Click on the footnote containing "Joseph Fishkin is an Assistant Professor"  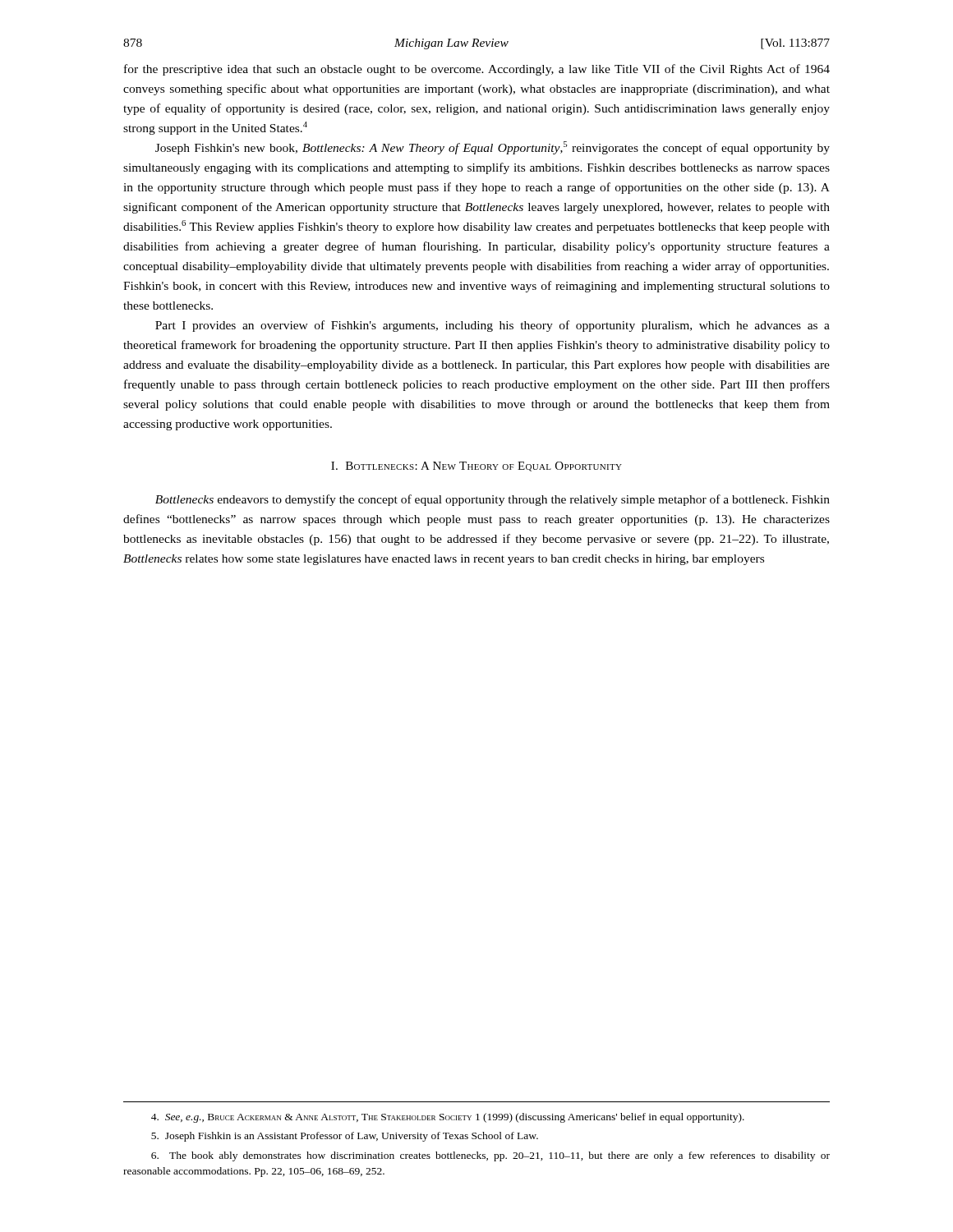tap(345, 1136)
